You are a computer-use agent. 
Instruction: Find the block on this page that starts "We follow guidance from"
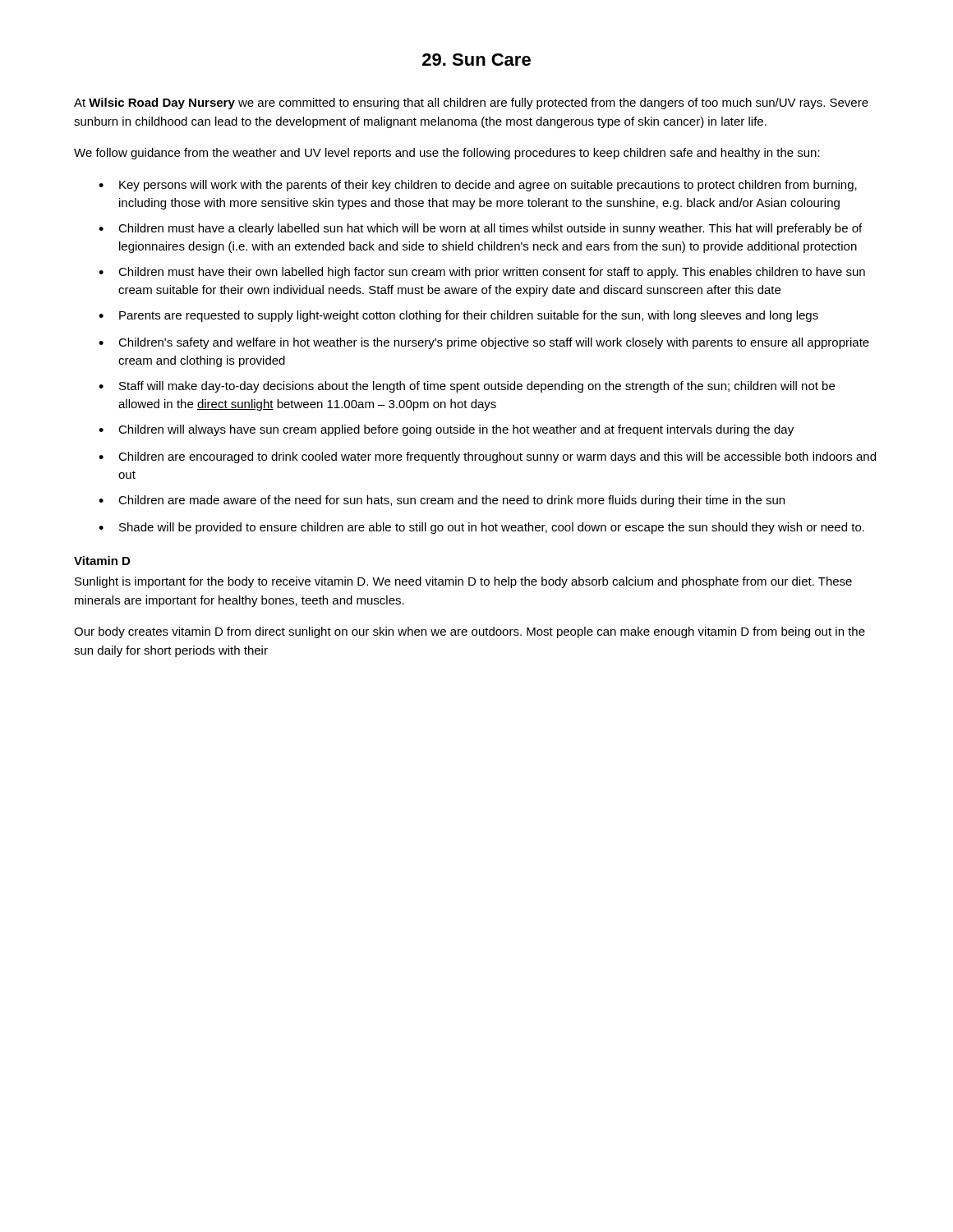[x=447, y=152]
